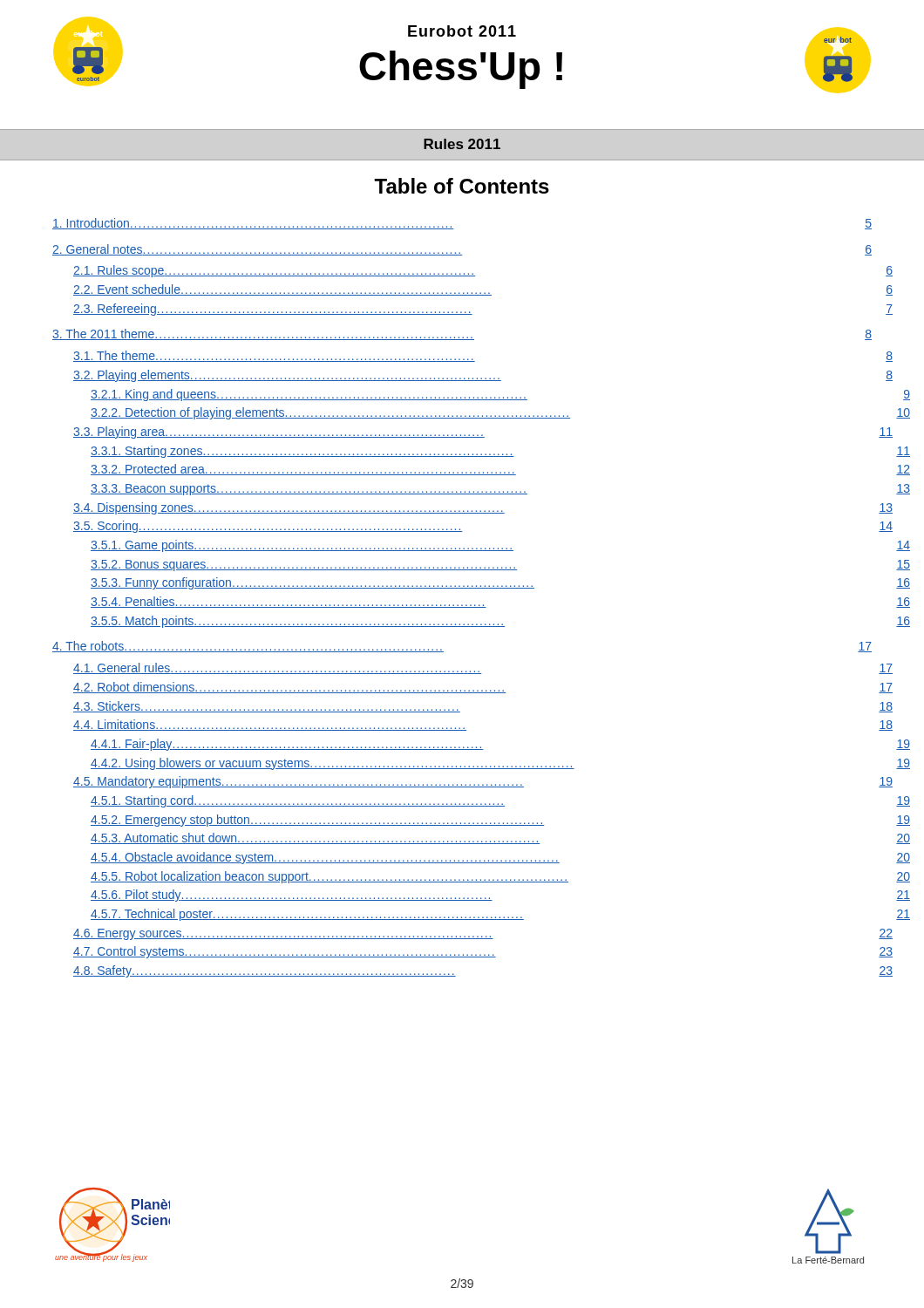Screen dimensions: 1308x924
Task: Select the list item that says "3.5.4. Penalties"
Action: point(287,605)
